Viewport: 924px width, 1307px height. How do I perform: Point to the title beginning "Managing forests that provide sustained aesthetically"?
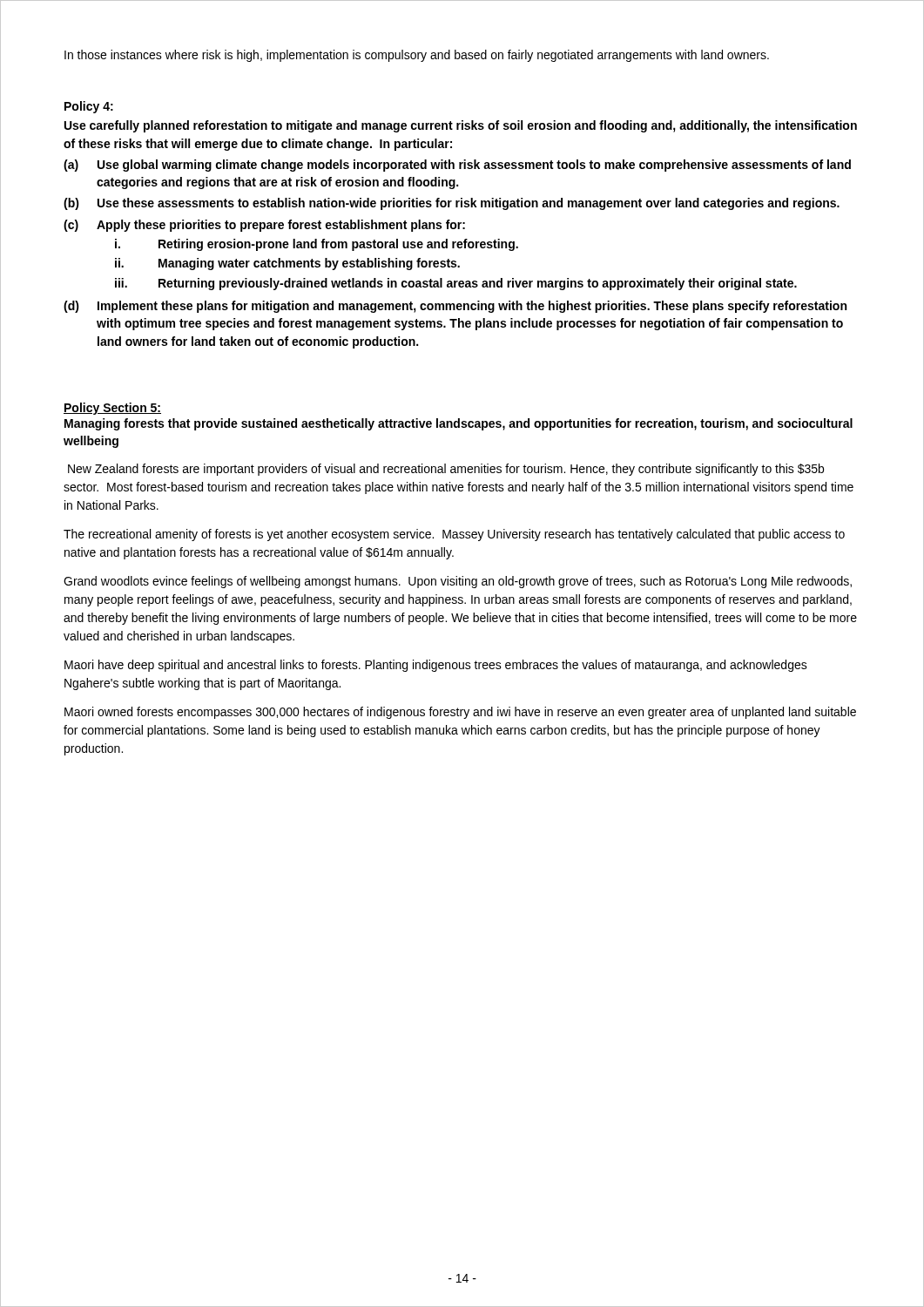[458, 432]
